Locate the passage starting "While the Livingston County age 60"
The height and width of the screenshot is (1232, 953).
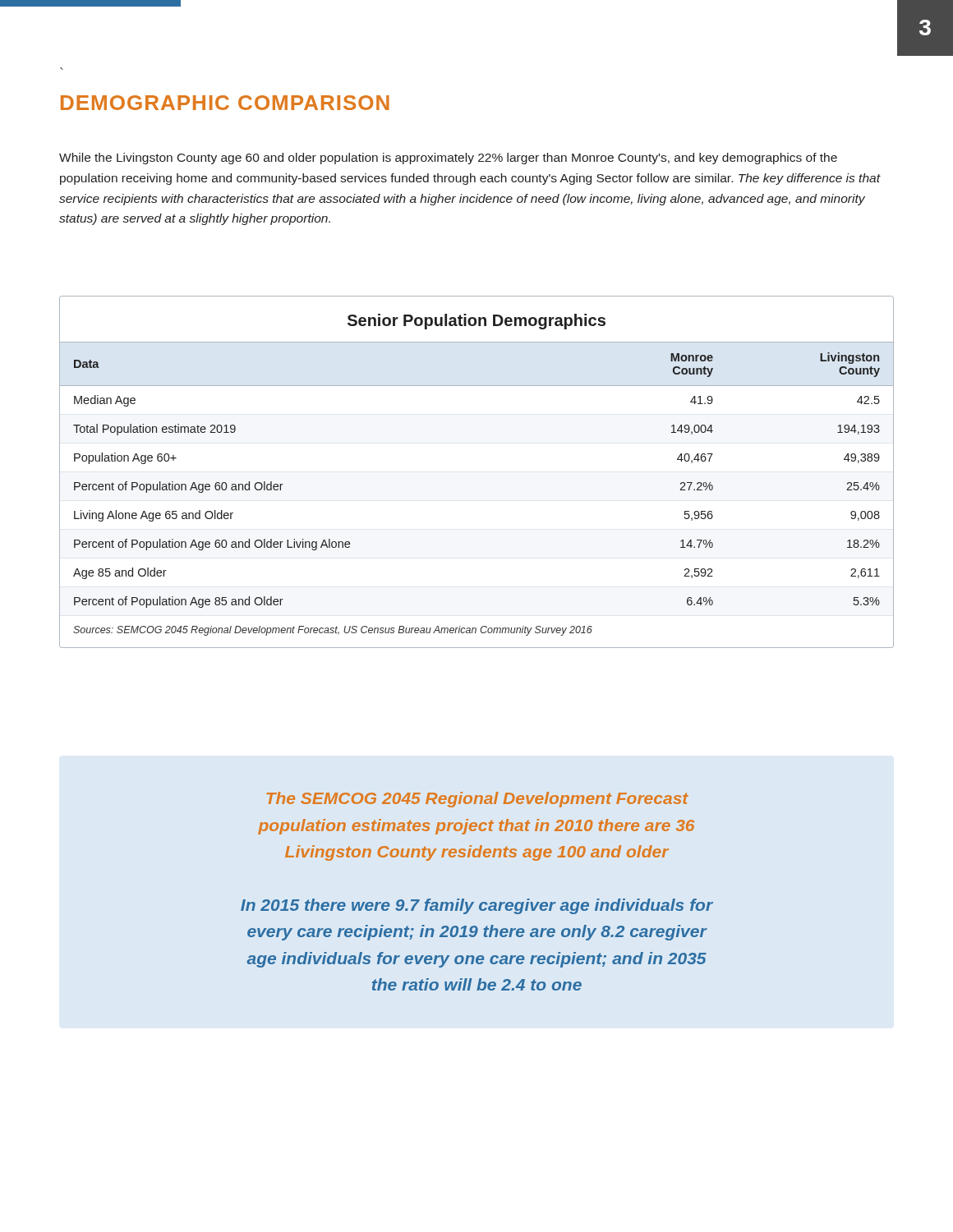tap(469, 188)
